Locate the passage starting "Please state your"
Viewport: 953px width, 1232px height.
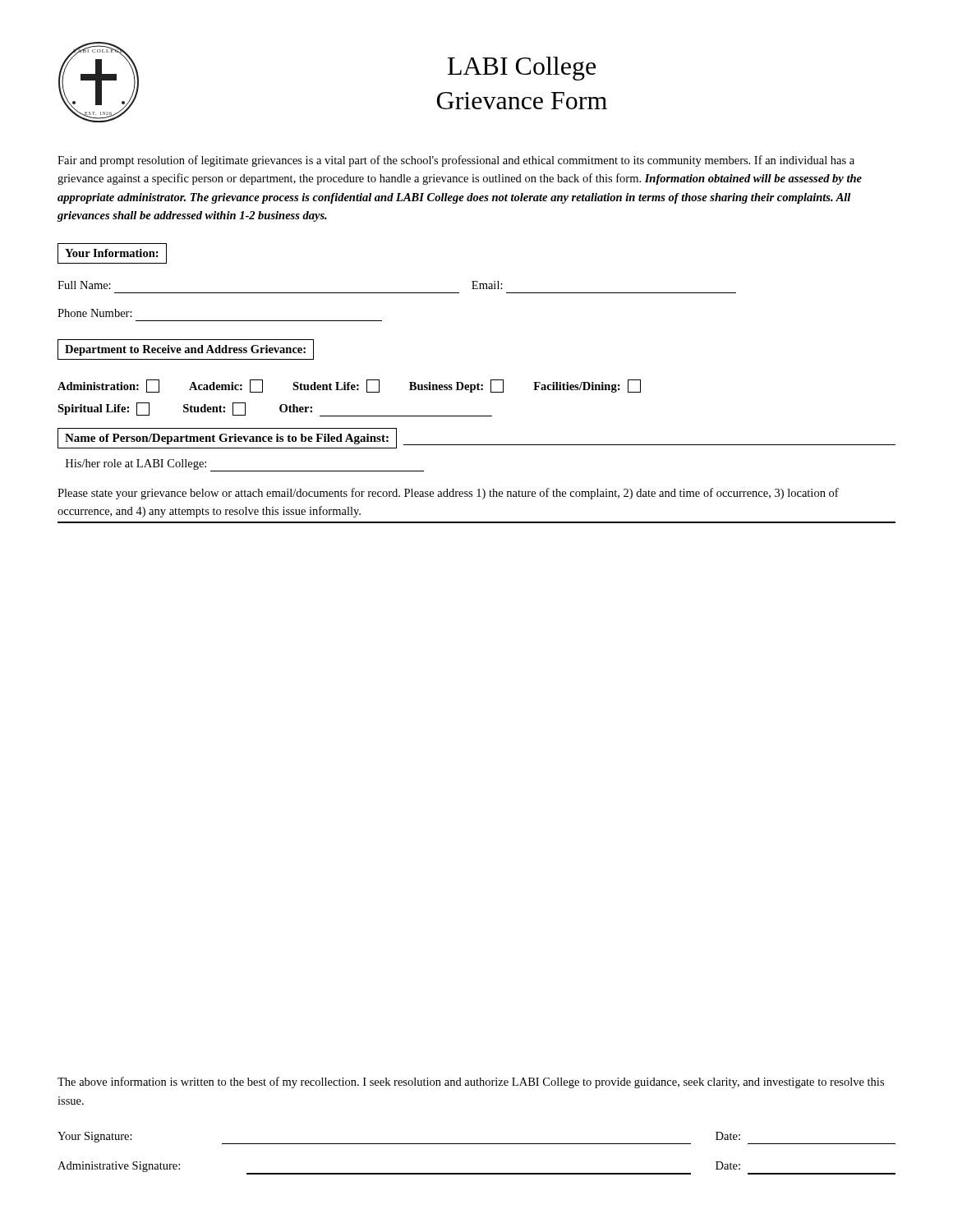pos(448,502)
